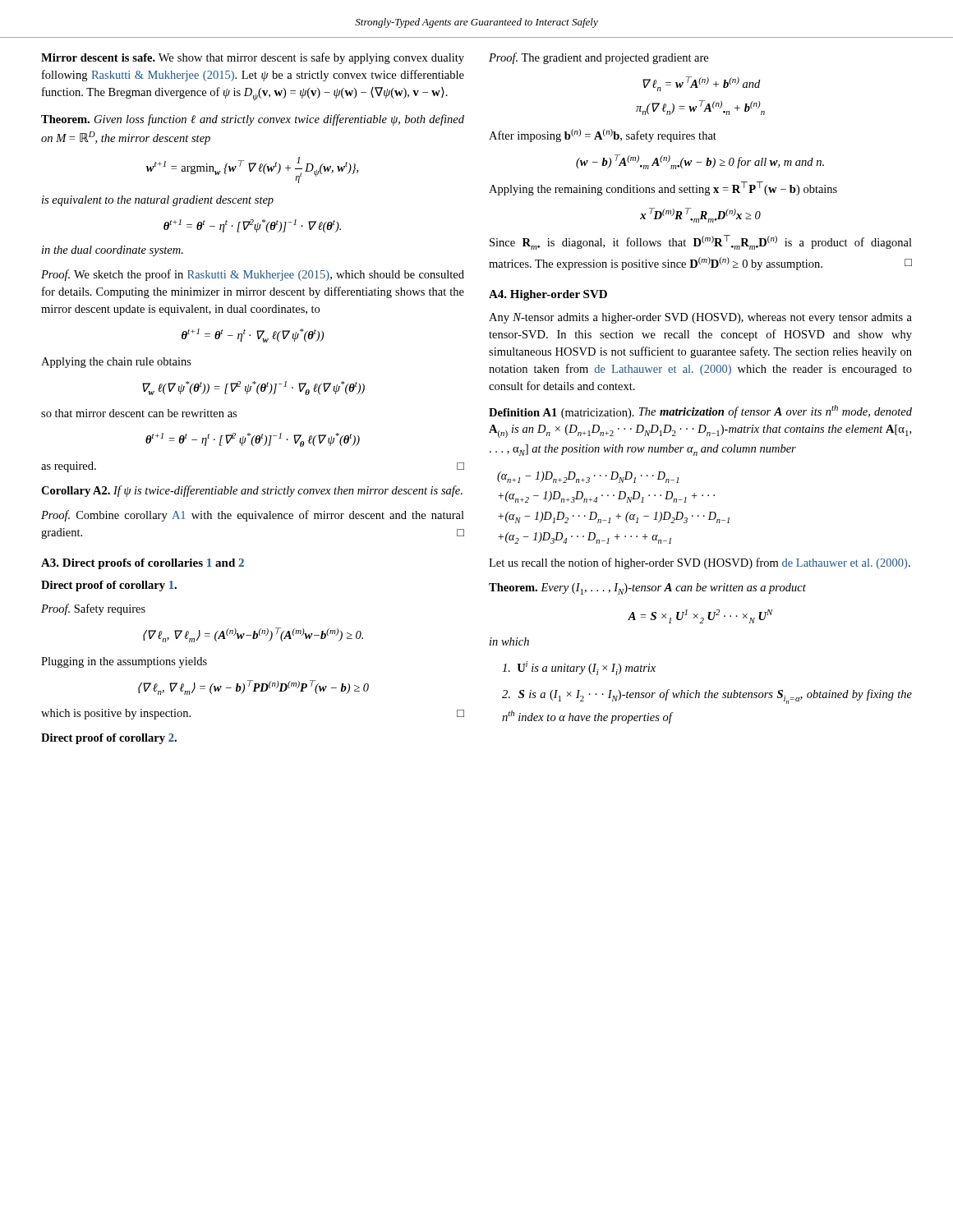Point to the text starting "Proof. The gradient and"
Screen dimensions: 1232x953
point(700,58)
